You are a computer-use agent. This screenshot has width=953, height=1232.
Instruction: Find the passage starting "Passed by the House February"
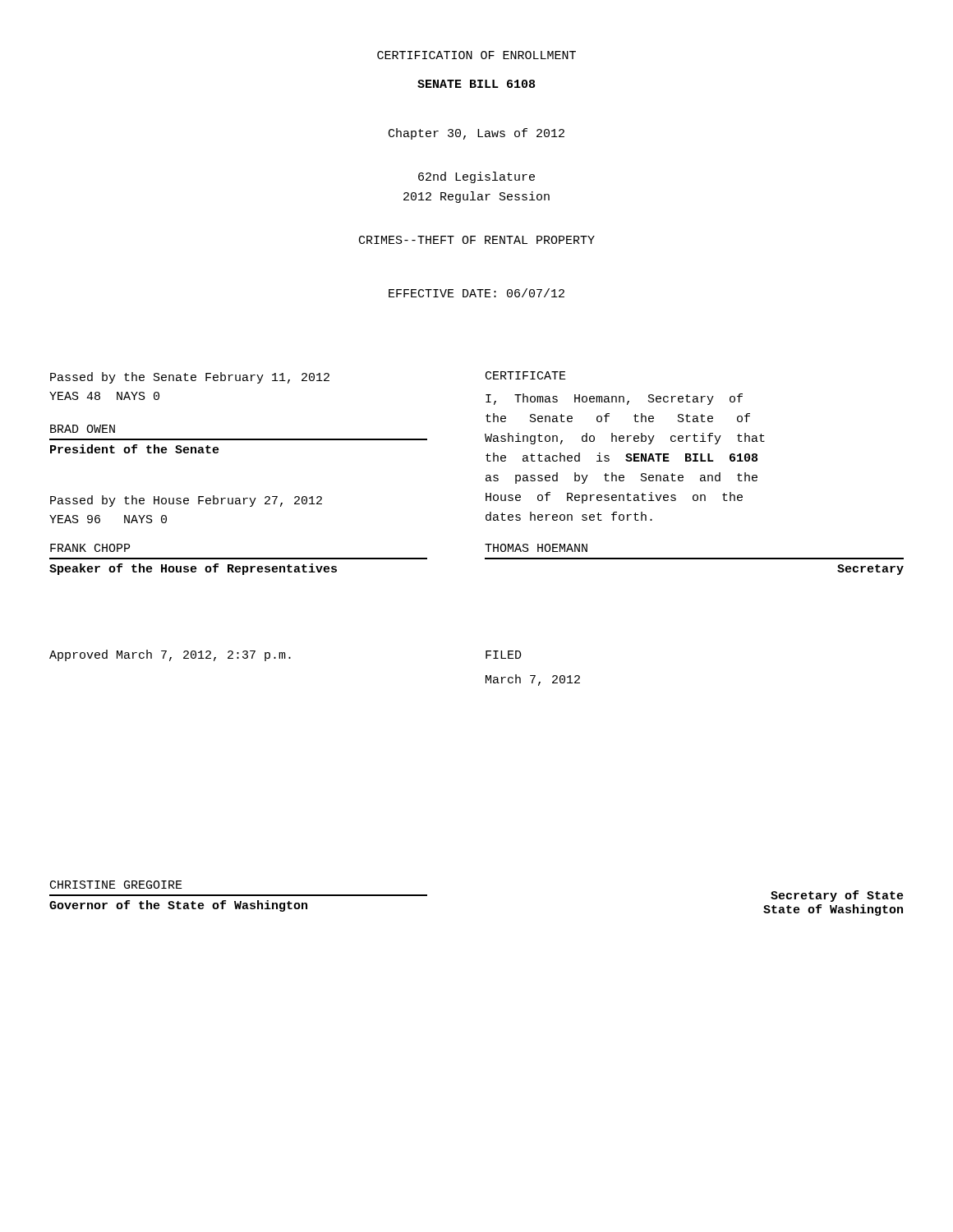coord(186,511)
